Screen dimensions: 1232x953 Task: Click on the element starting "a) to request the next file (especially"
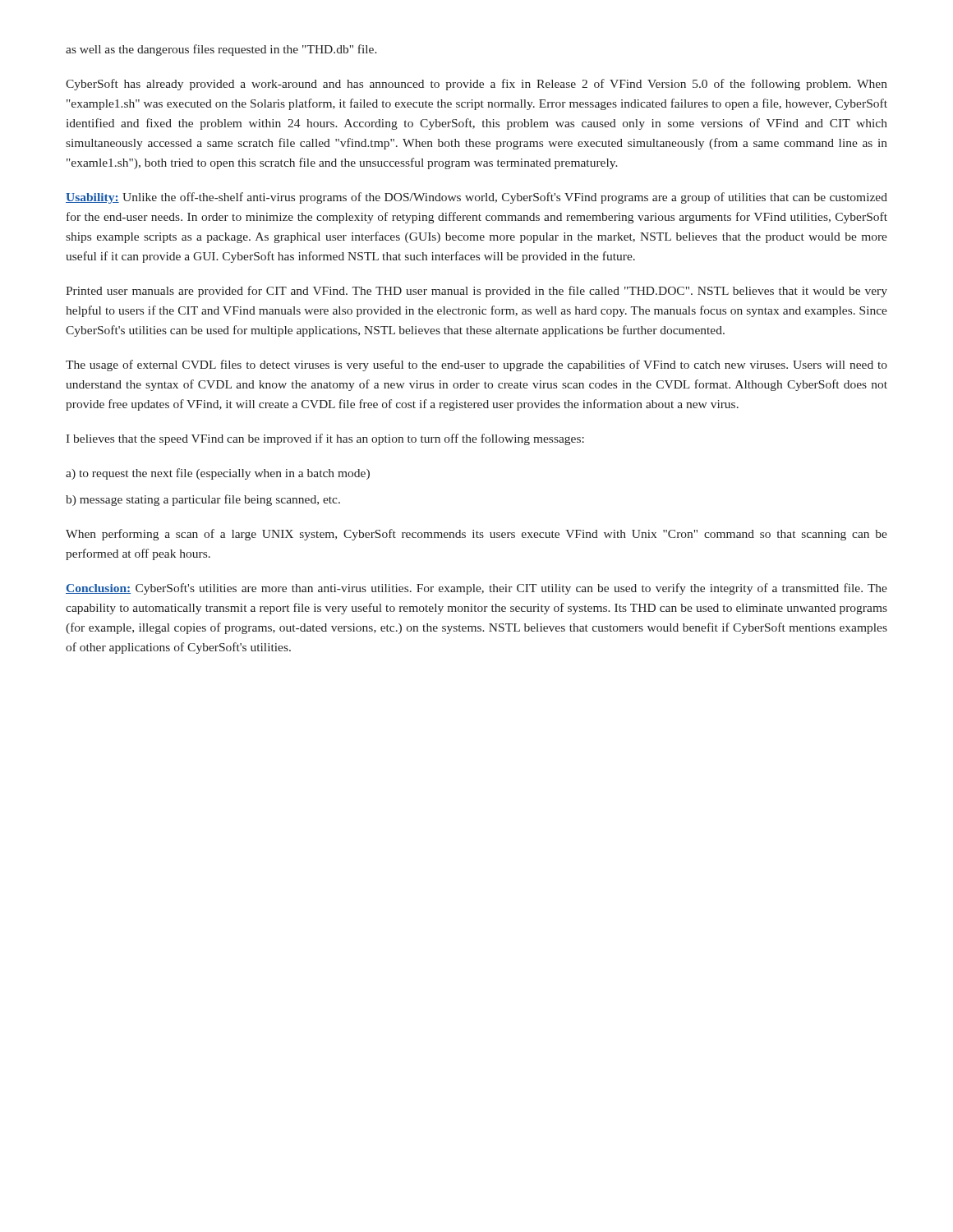click(218, 473)
